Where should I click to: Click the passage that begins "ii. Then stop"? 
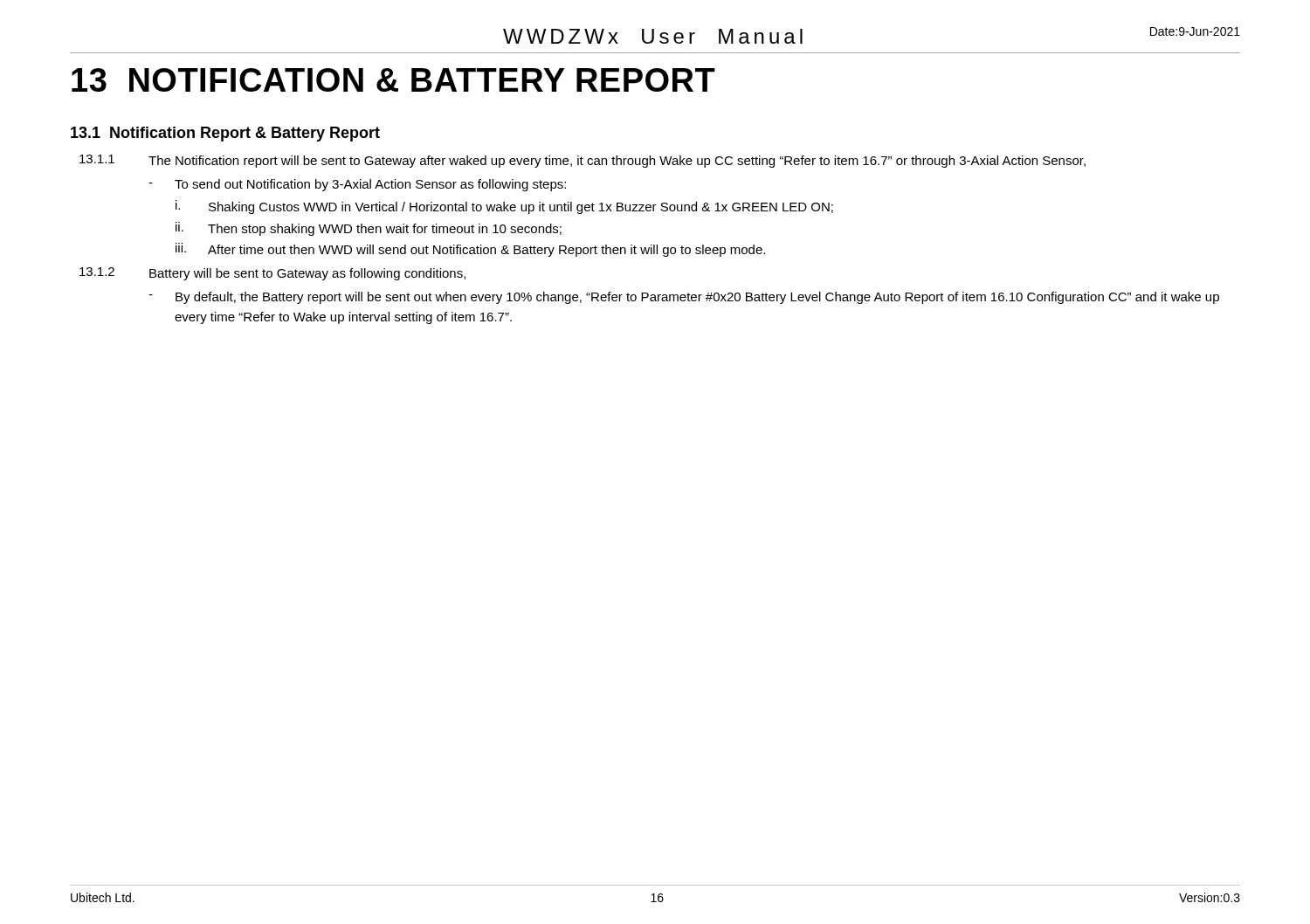point(369,229)
